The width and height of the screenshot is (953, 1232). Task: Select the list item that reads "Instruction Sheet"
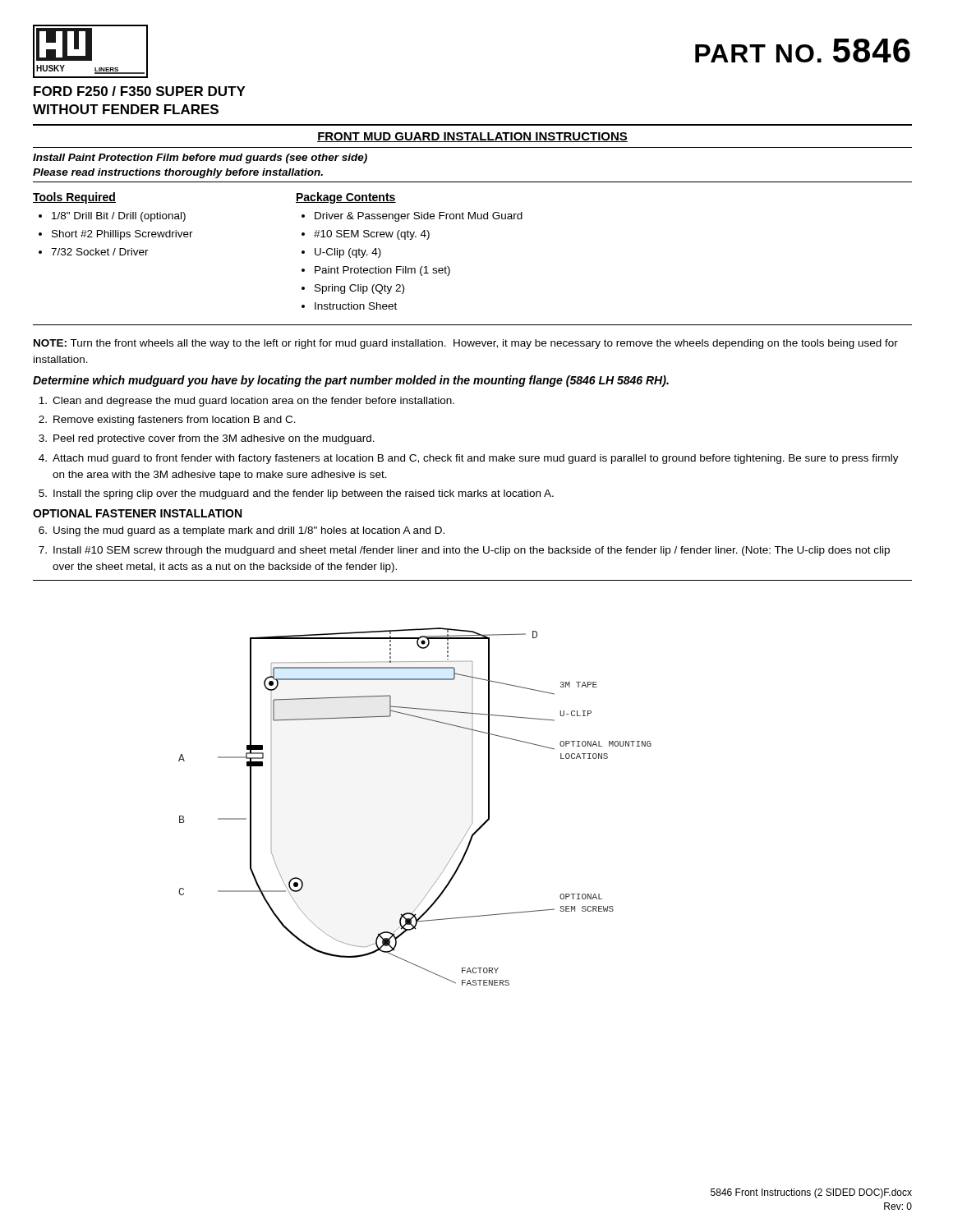coord(355,306)
